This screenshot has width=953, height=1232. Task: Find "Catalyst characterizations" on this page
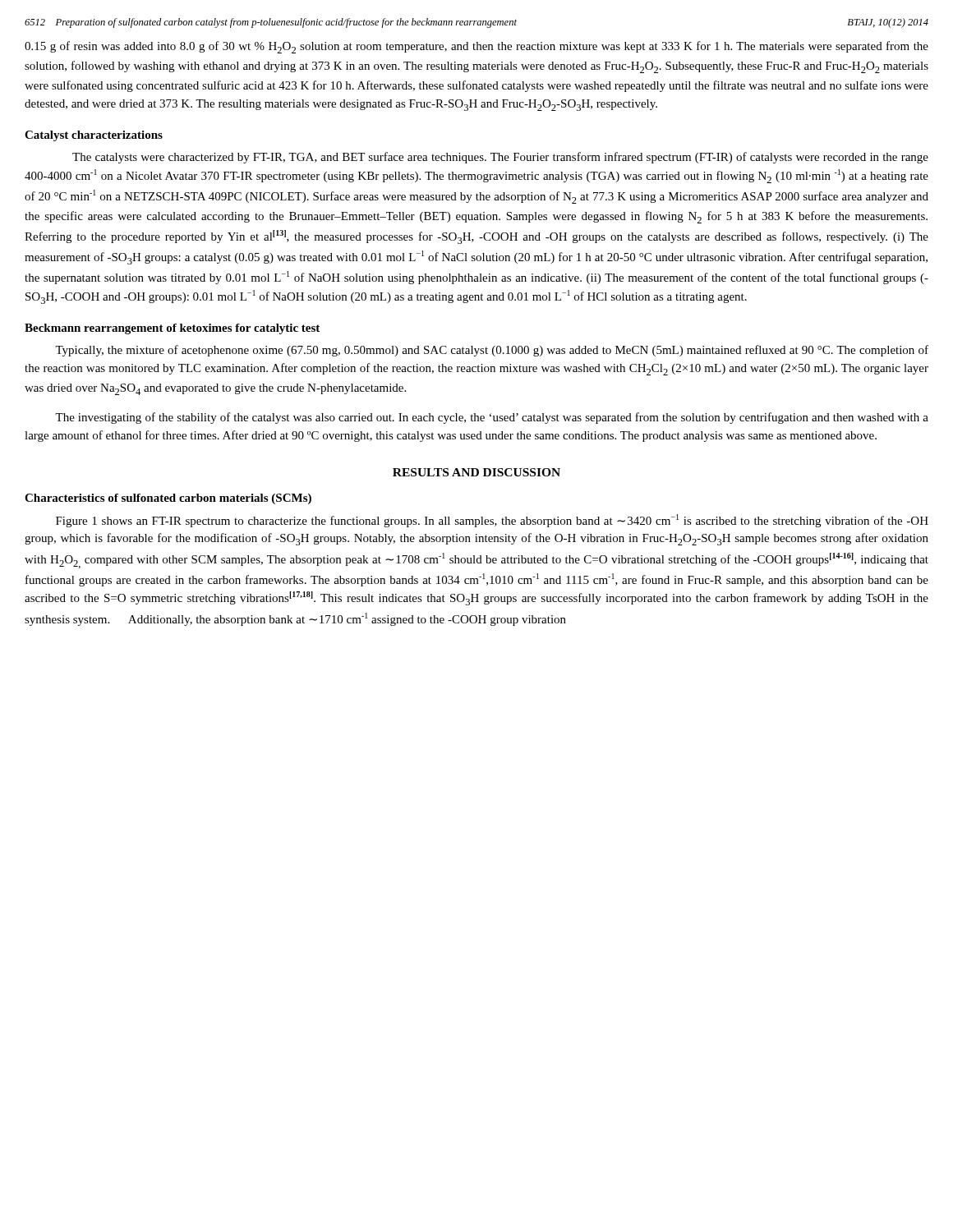point(94,135)
